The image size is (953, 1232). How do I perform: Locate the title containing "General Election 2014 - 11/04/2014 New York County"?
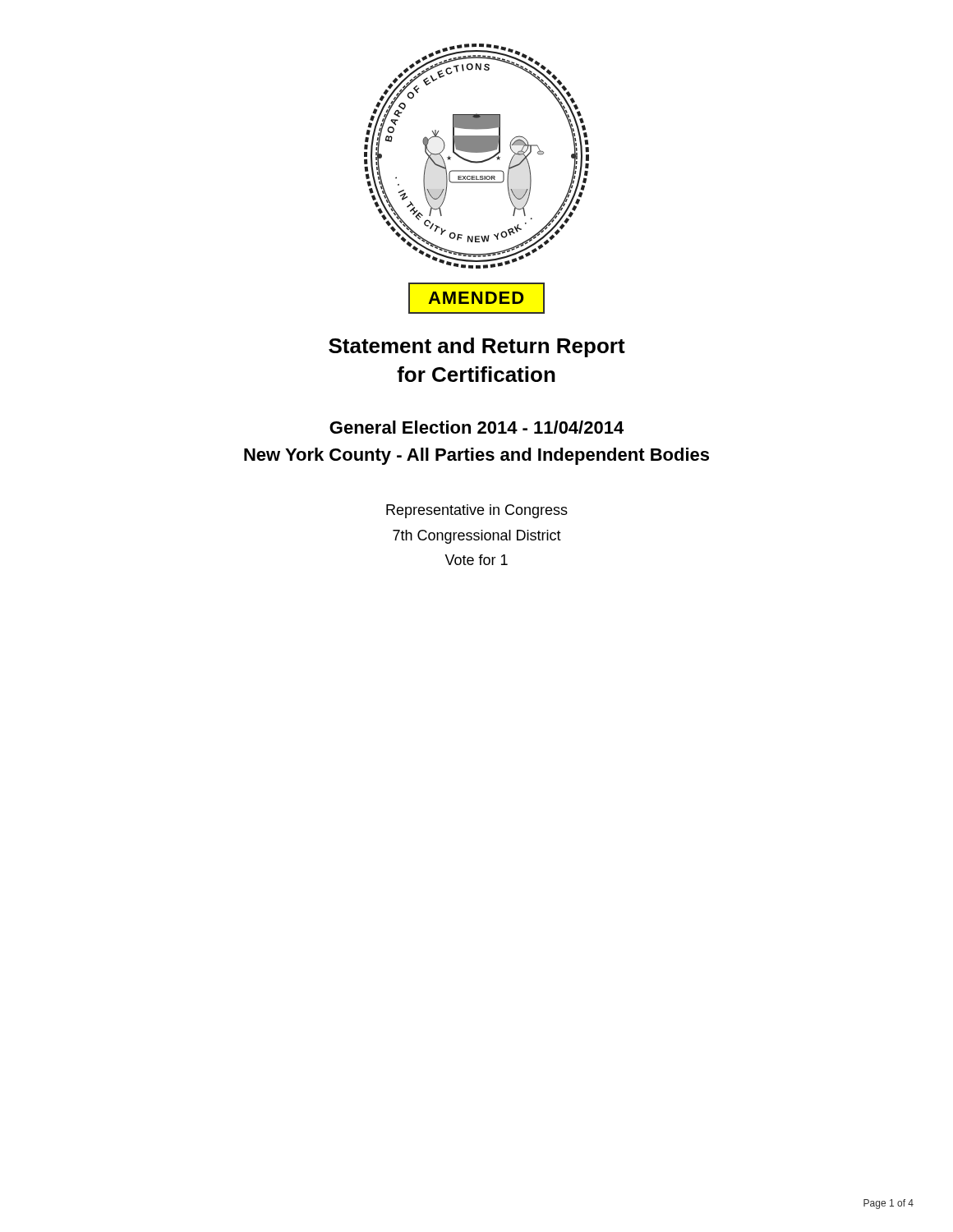click(x=476, y=441)
